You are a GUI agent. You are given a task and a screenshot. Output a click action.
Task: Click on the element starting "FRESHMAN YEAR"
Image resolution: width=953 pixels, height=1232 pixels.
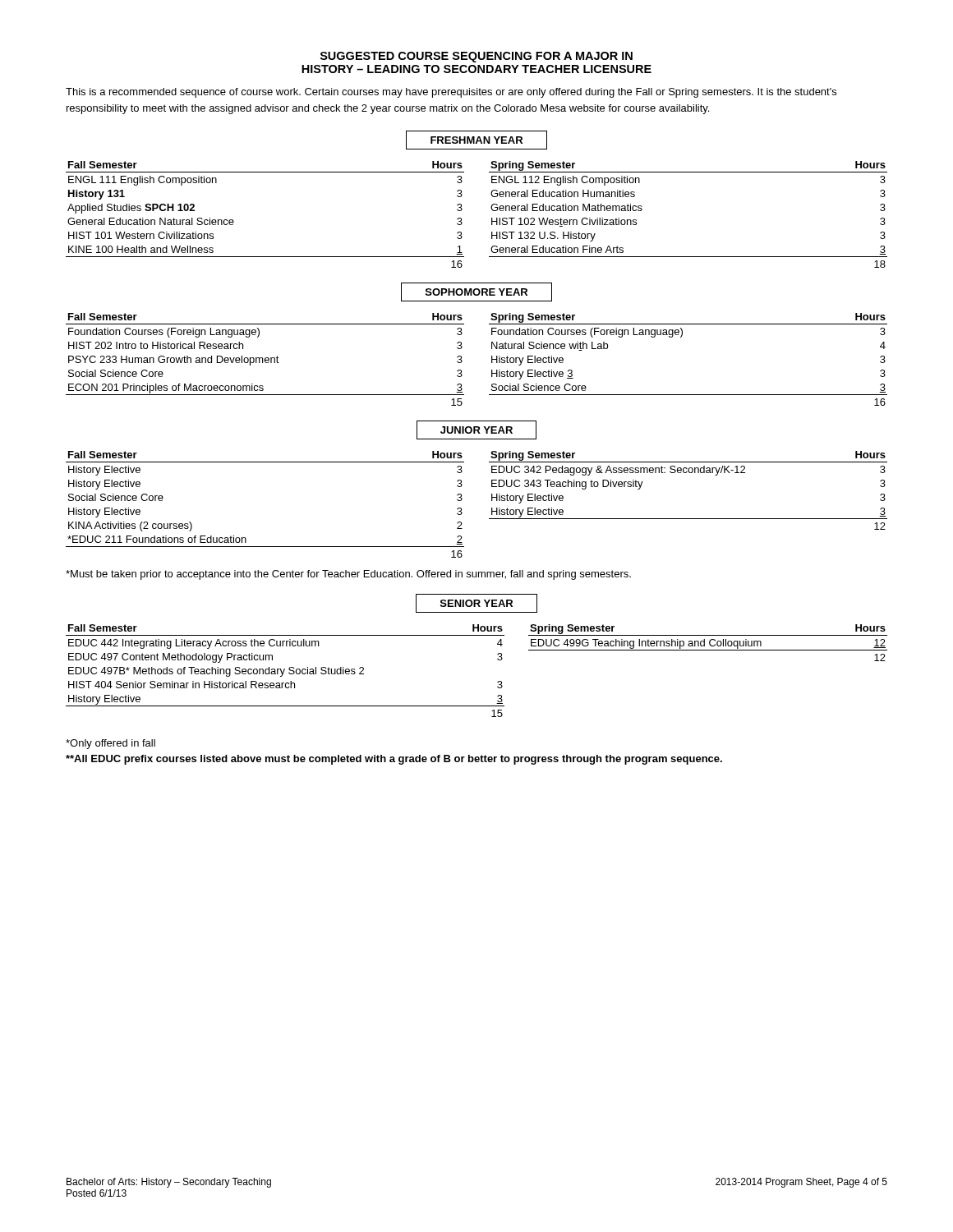click(476, 140)
